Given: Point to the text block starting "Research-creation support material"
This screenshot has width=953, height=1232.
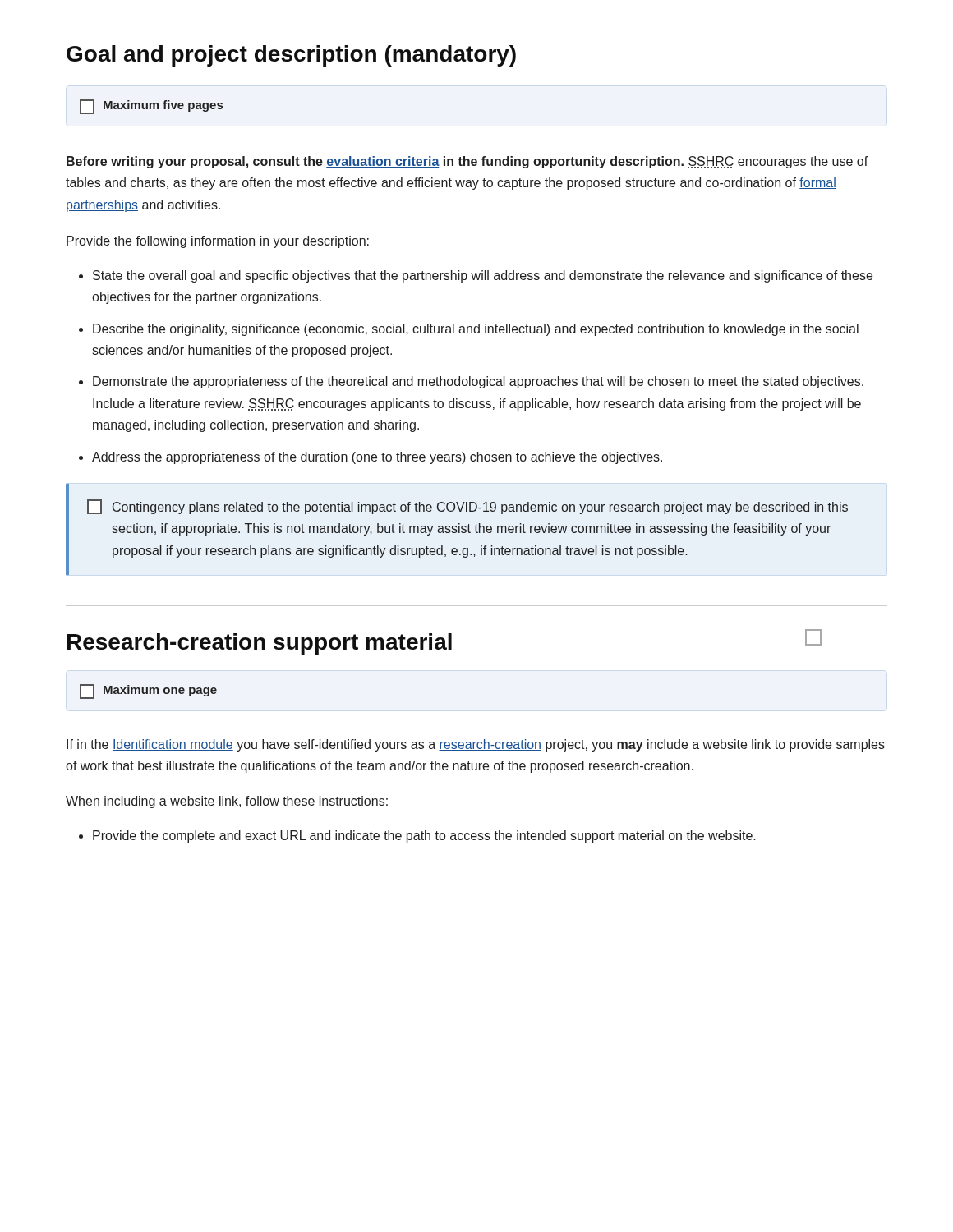Looking at the screenshot, I should tap(444, 642).
